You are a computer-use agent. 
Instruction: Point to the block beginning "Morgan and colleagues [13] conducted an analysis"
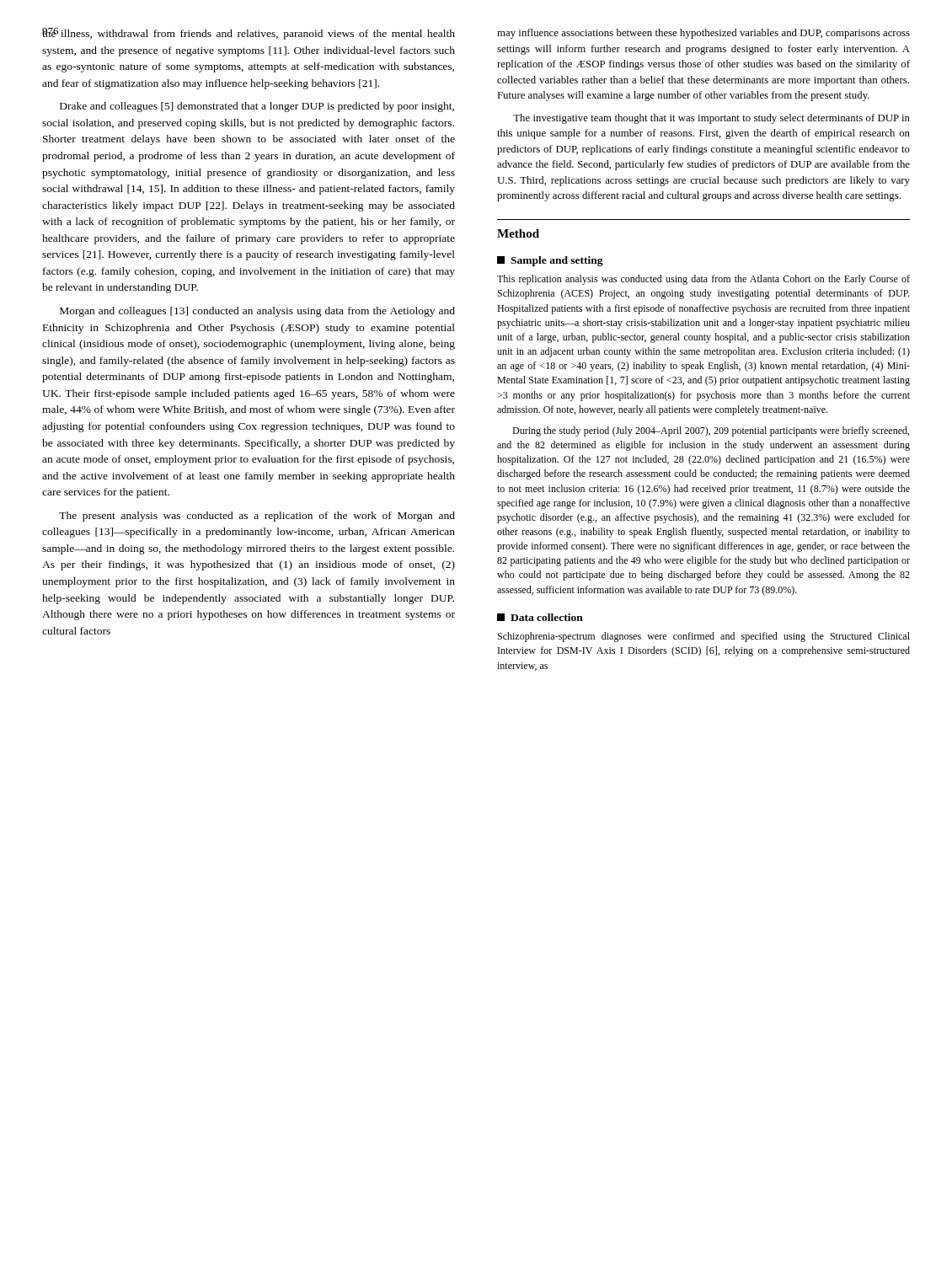249,401
